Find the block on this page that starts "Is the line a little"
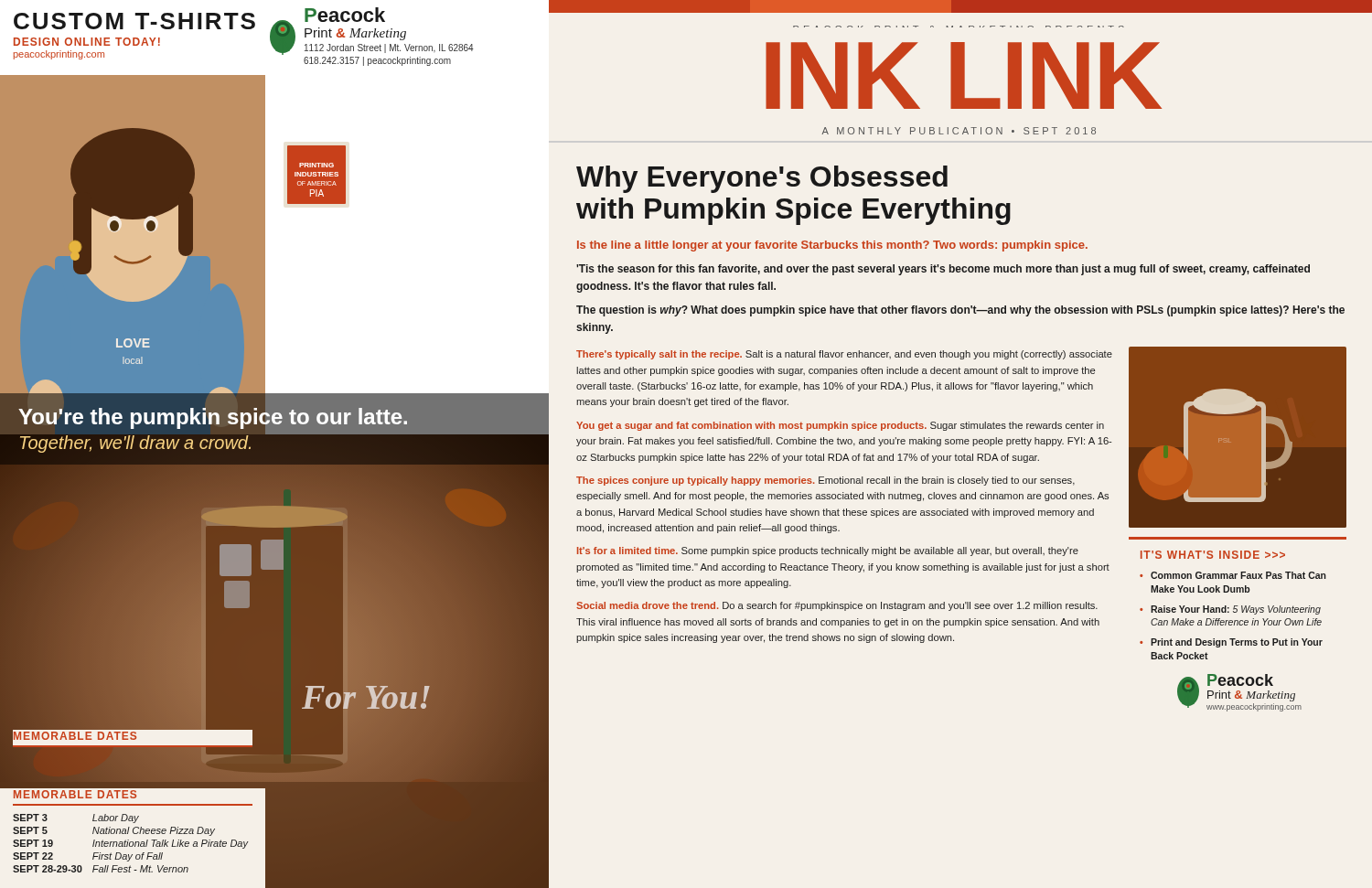The image size is (1372, 888). 832,245
